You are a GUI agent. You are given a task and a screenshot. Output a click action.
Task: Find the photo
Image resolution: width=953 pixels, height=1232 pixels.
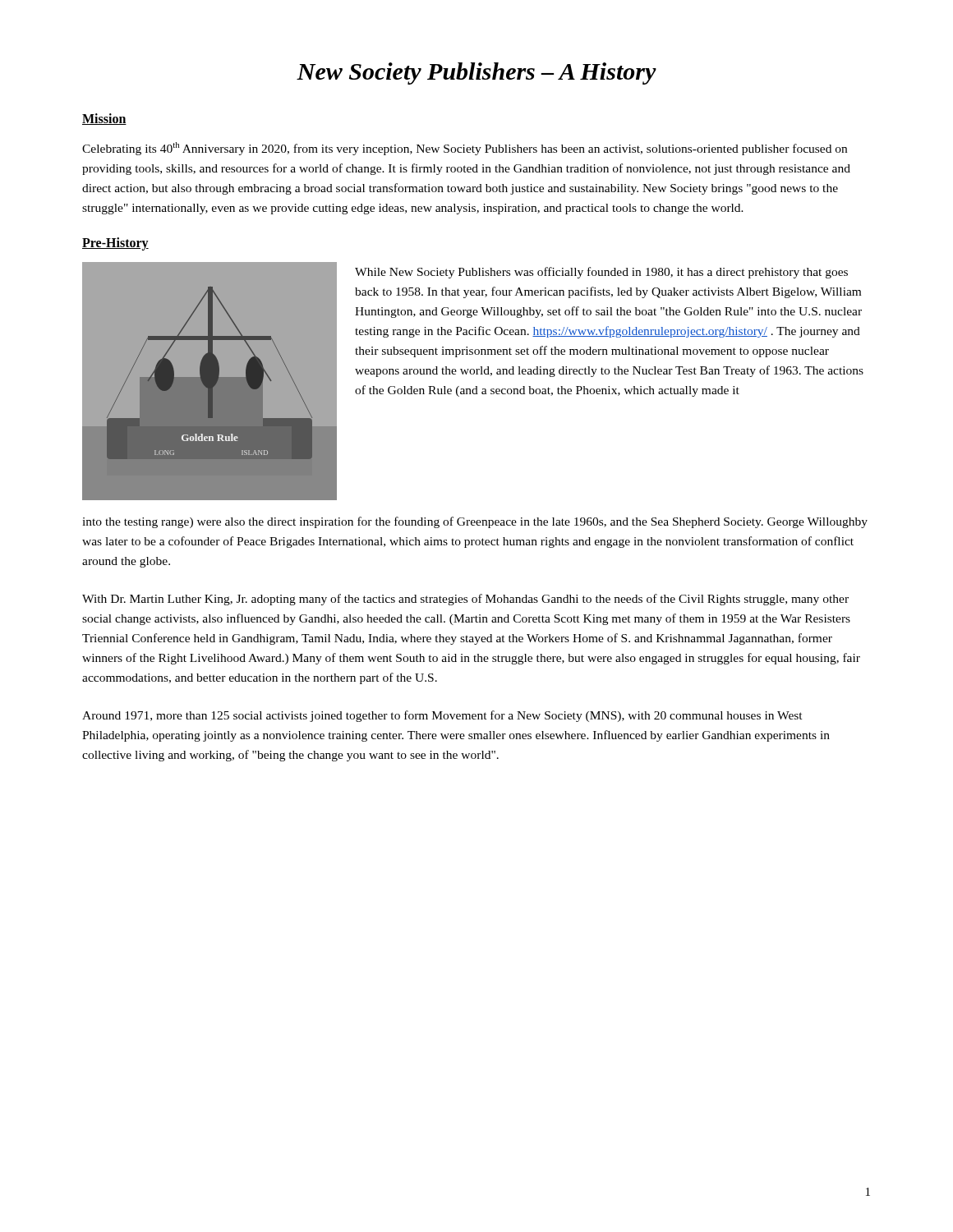point(209,381)
